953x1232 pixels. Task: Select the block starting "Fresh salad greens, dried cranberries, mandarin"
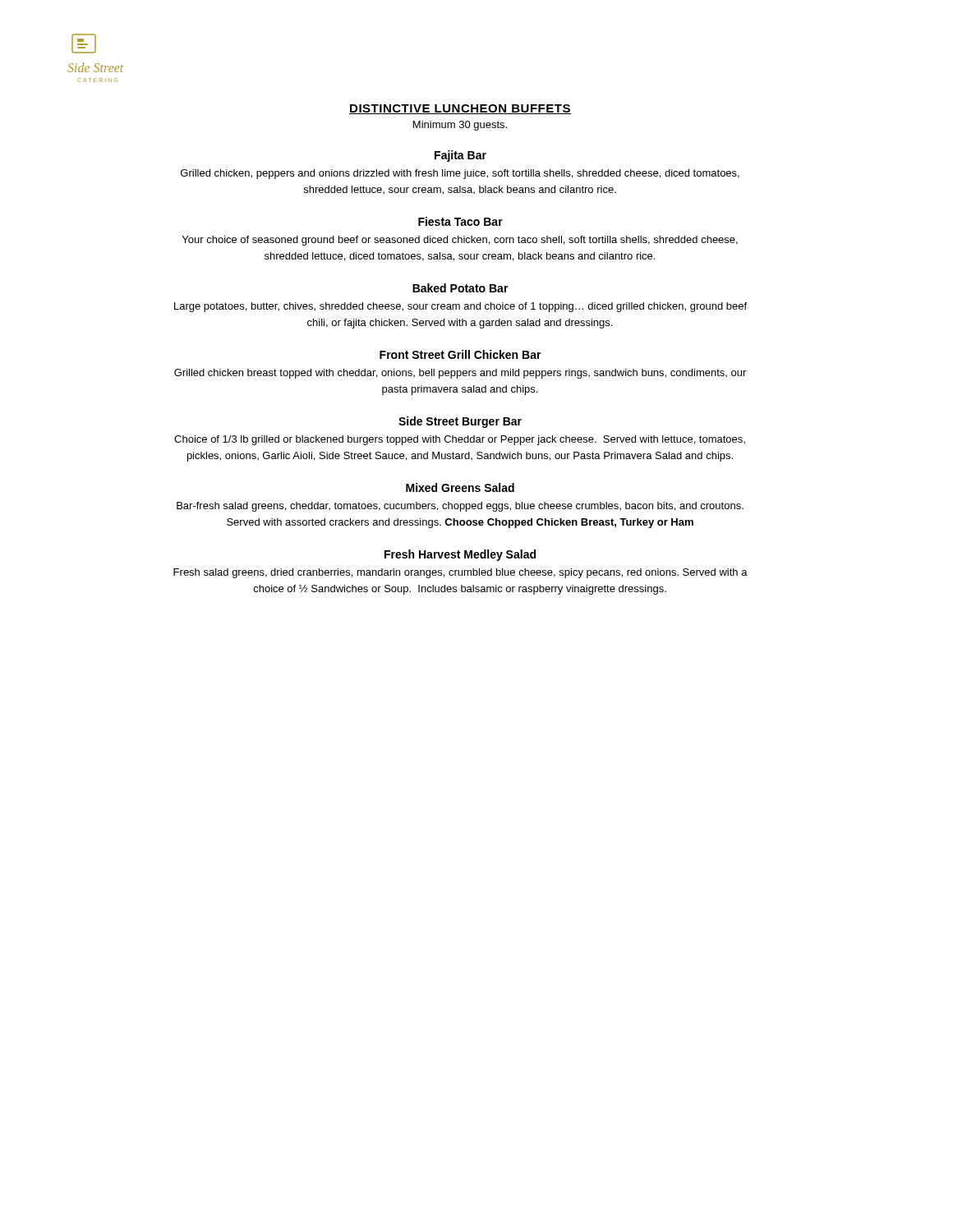tap(460, 580)
